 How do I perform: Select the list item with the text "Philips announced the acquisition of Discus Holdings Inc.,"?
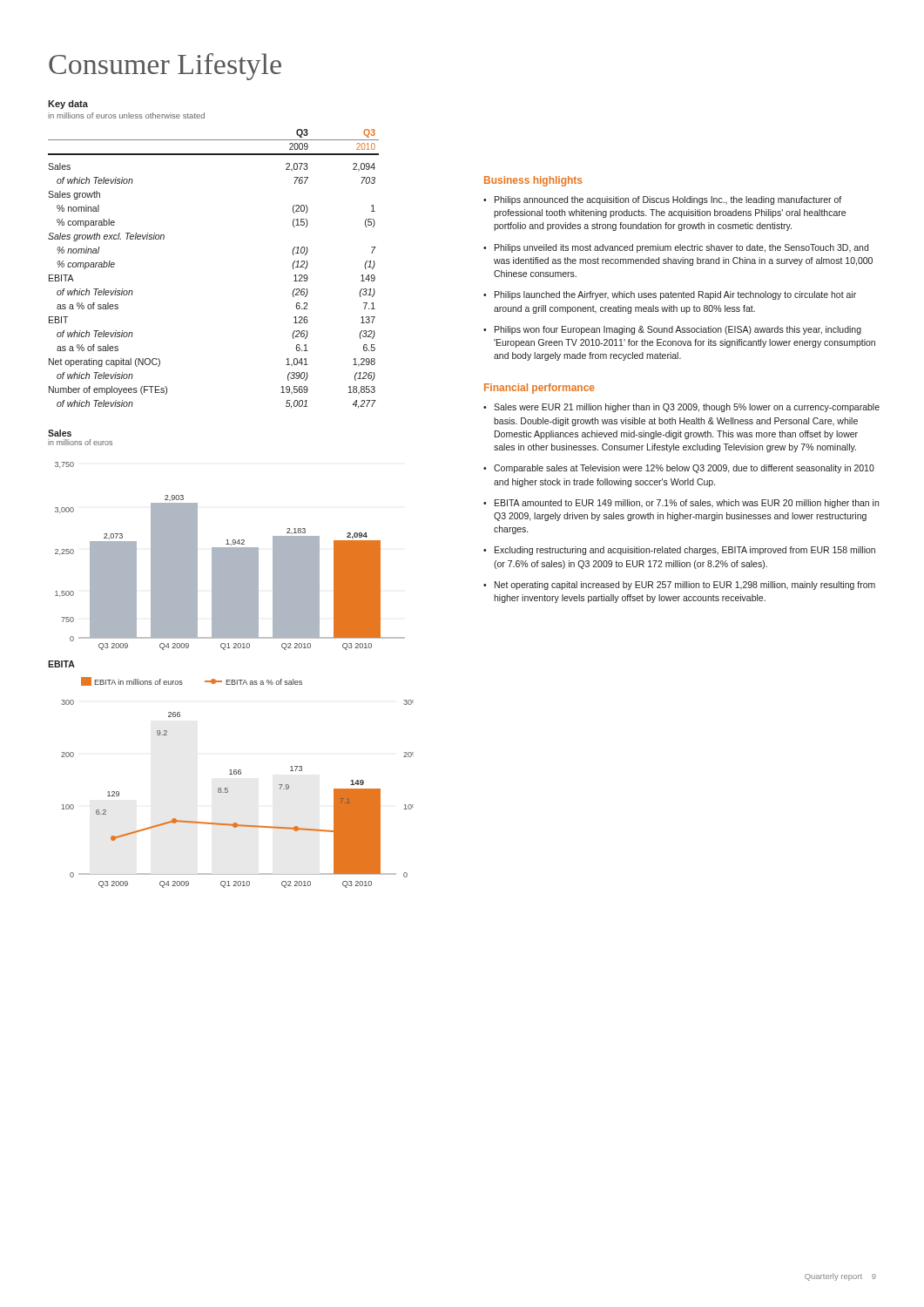670,213
